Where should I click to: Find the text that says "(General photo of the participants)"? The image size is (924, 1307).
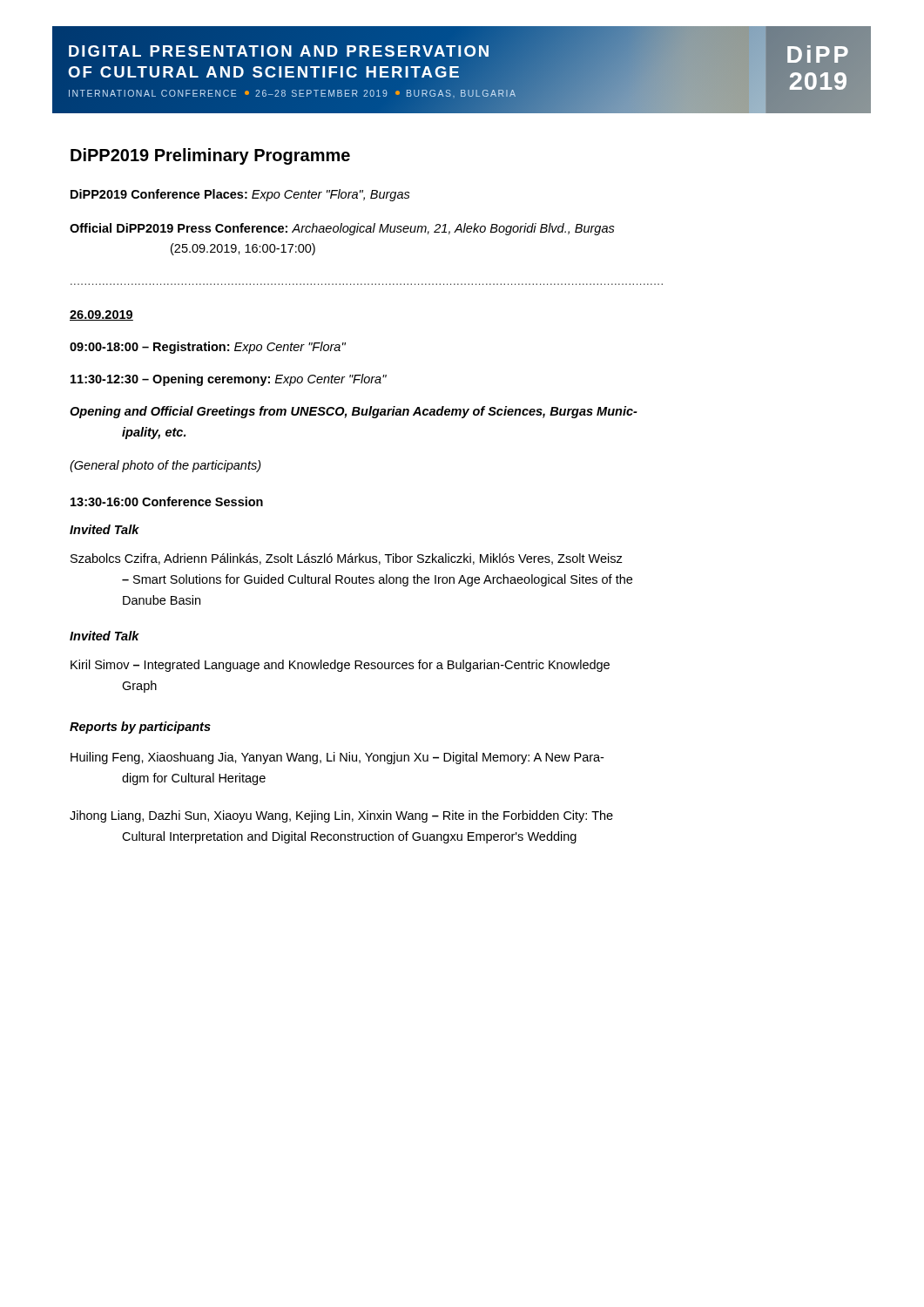pyautogui.click(x=165, y=465)
